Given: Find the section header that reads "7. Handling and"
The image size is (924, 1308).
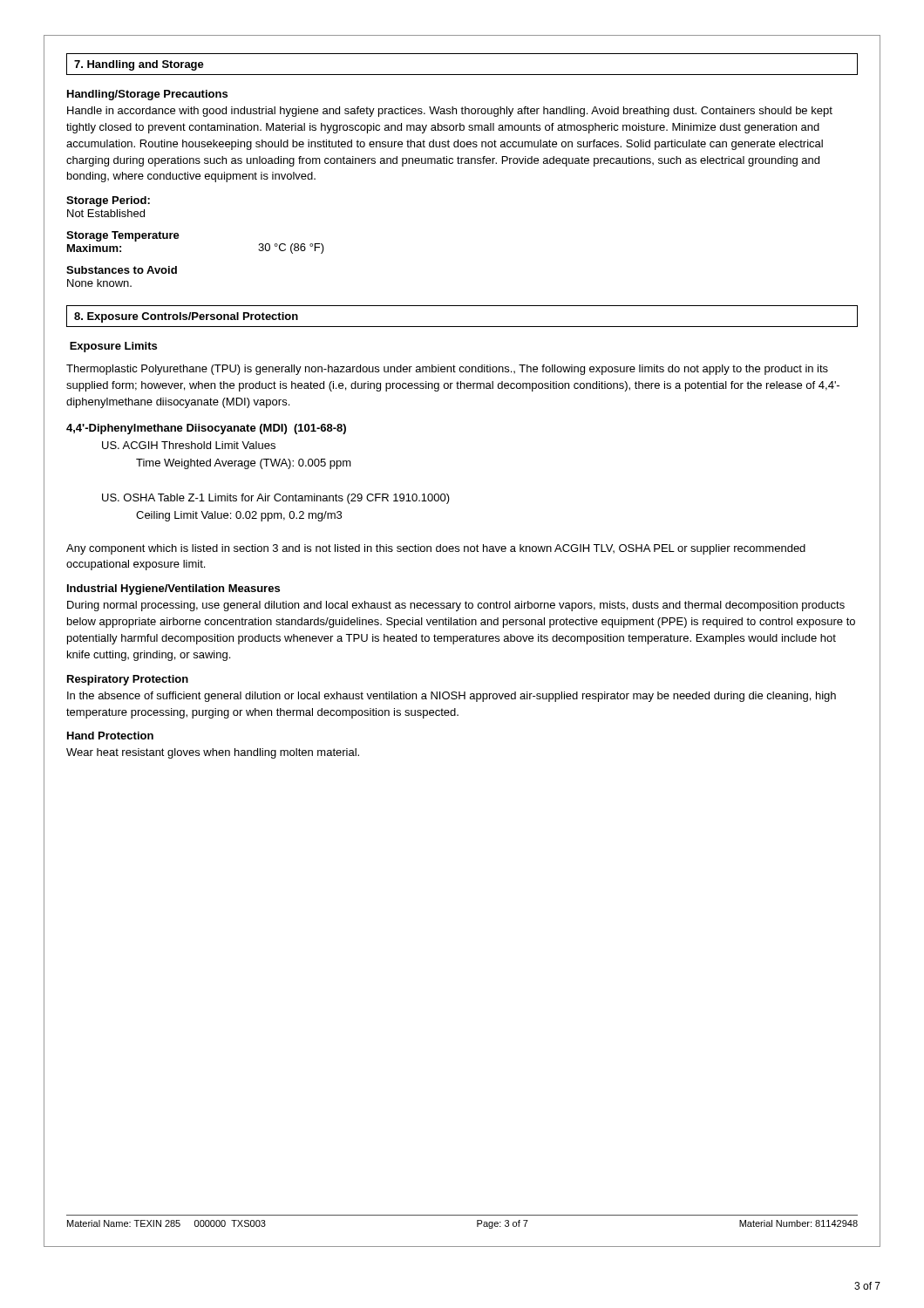Looking at the screenshot, I should (139, 64).
